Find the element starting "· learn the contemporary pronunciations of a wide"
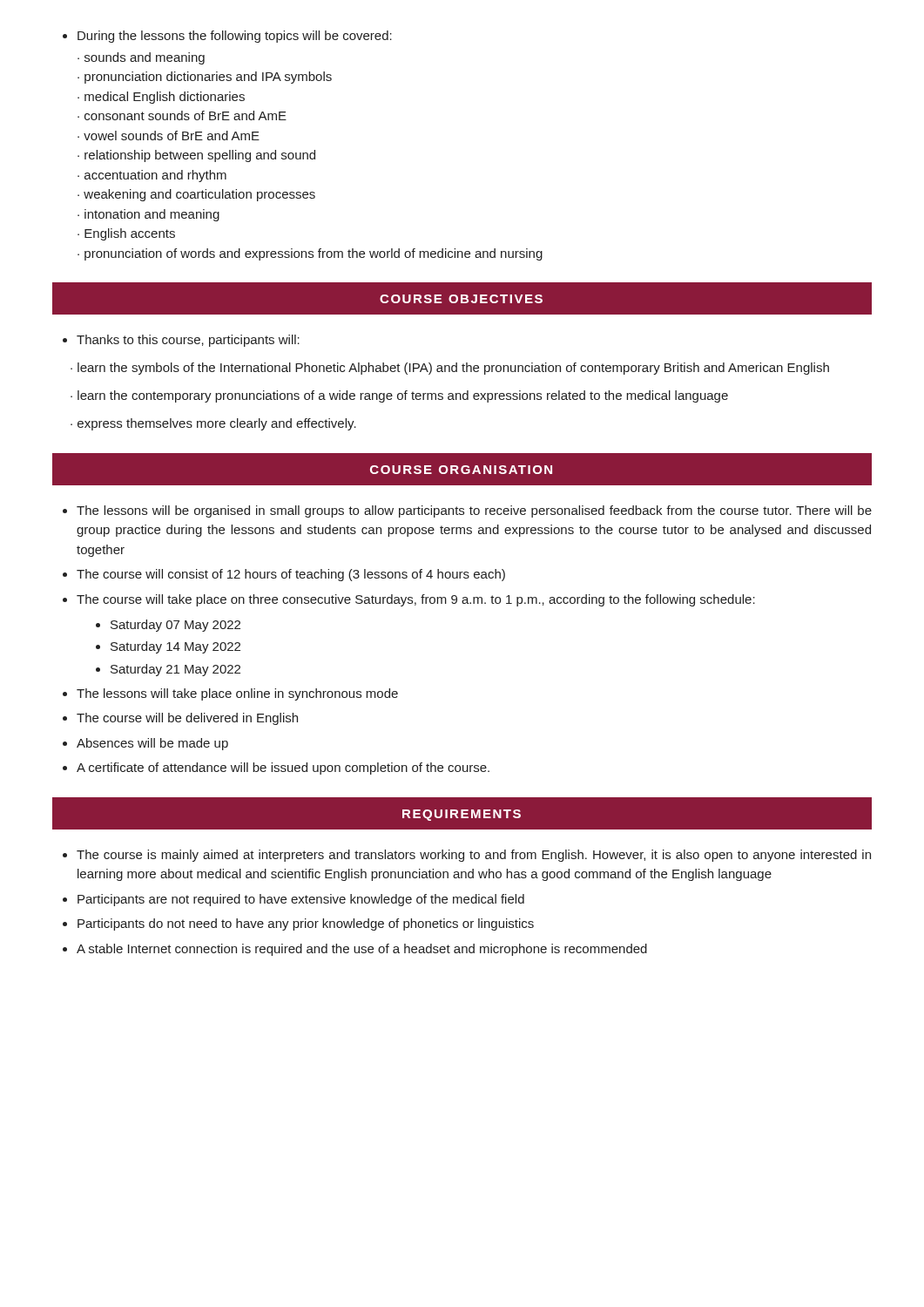 [x=399, y=395]
